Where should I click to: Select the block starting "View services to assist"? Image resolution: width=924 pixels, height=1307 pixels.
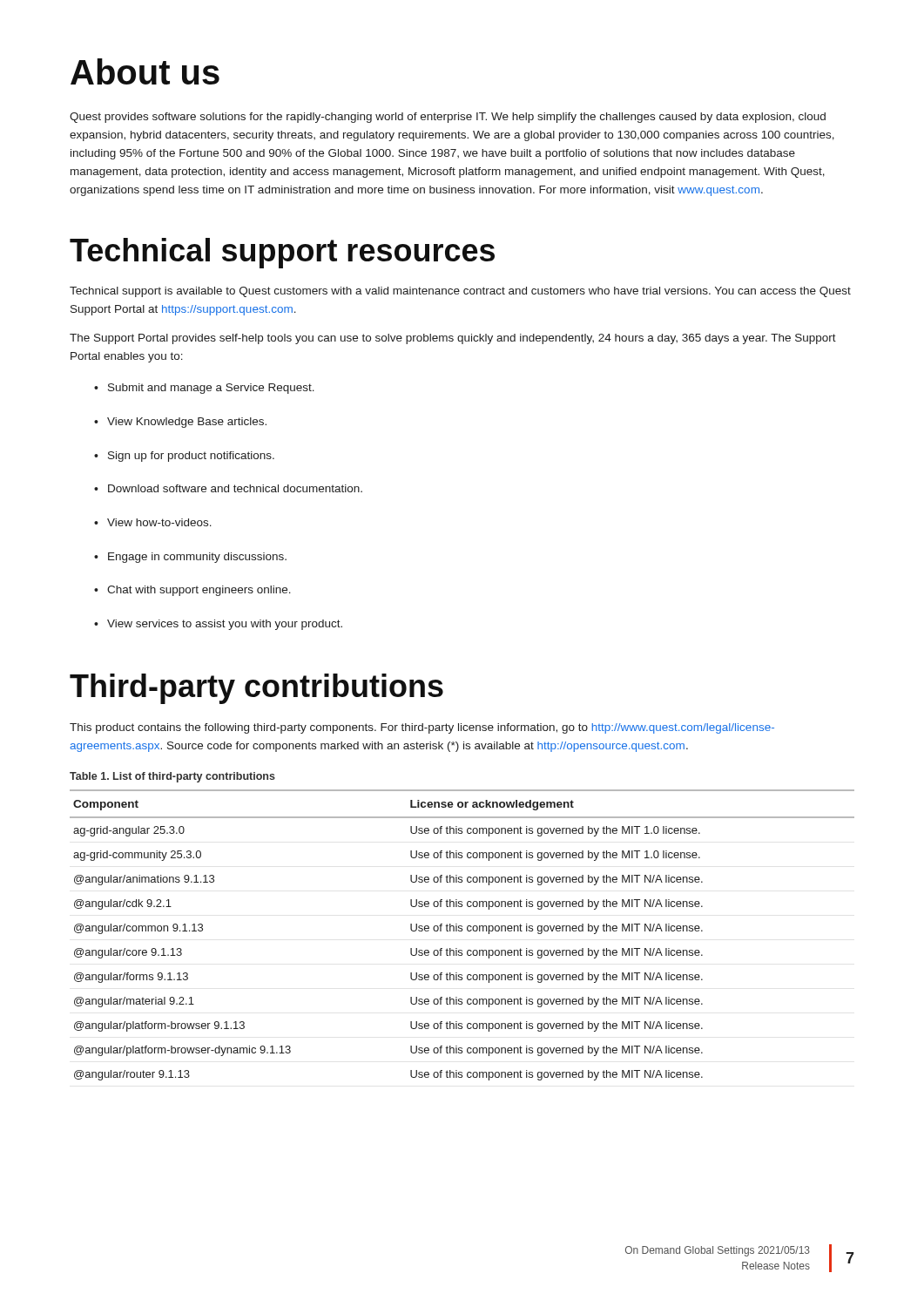(218, 625)
